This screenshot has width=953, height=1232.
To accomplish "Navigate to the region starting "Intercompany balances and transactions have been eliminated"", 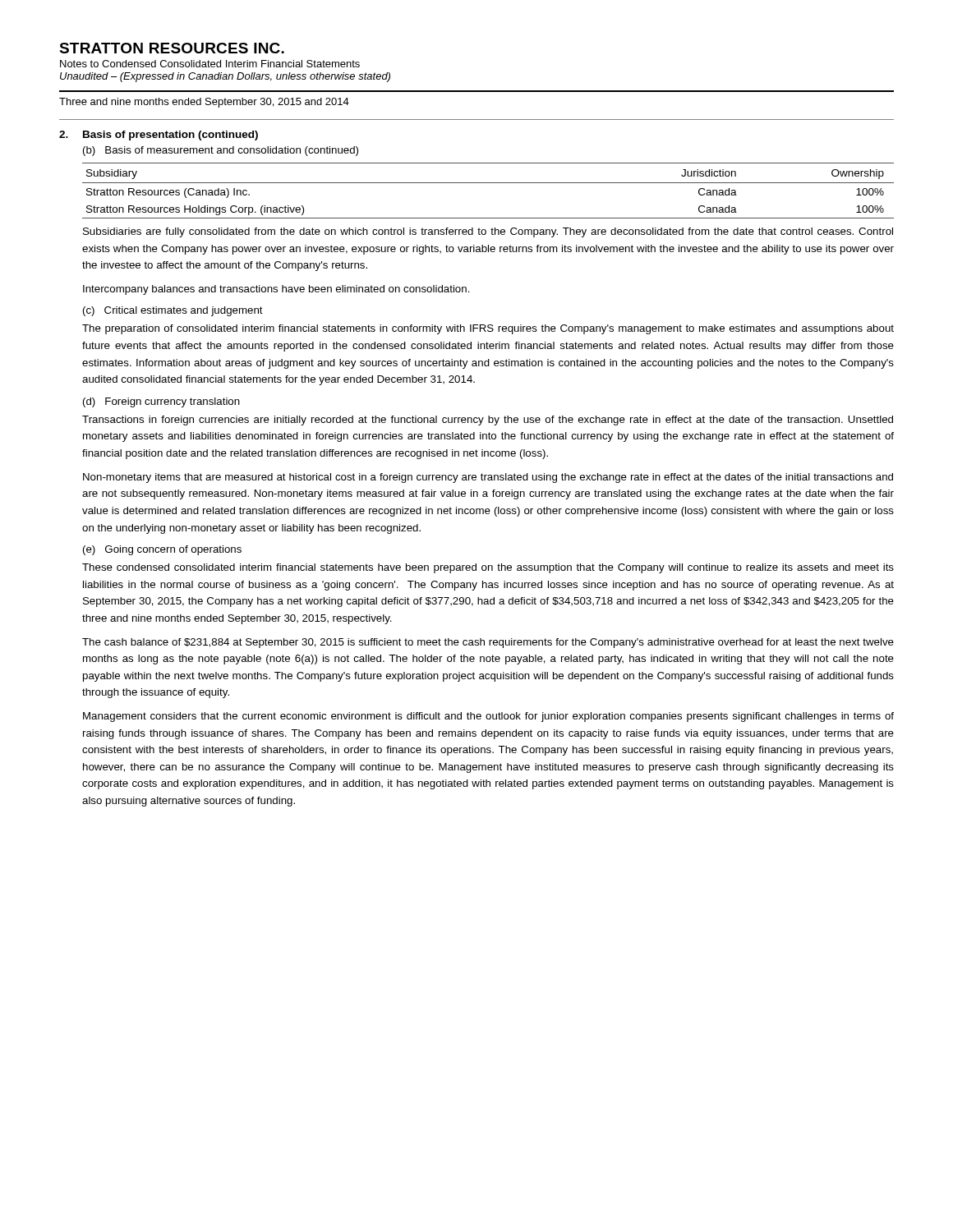I will coord(276,289).
